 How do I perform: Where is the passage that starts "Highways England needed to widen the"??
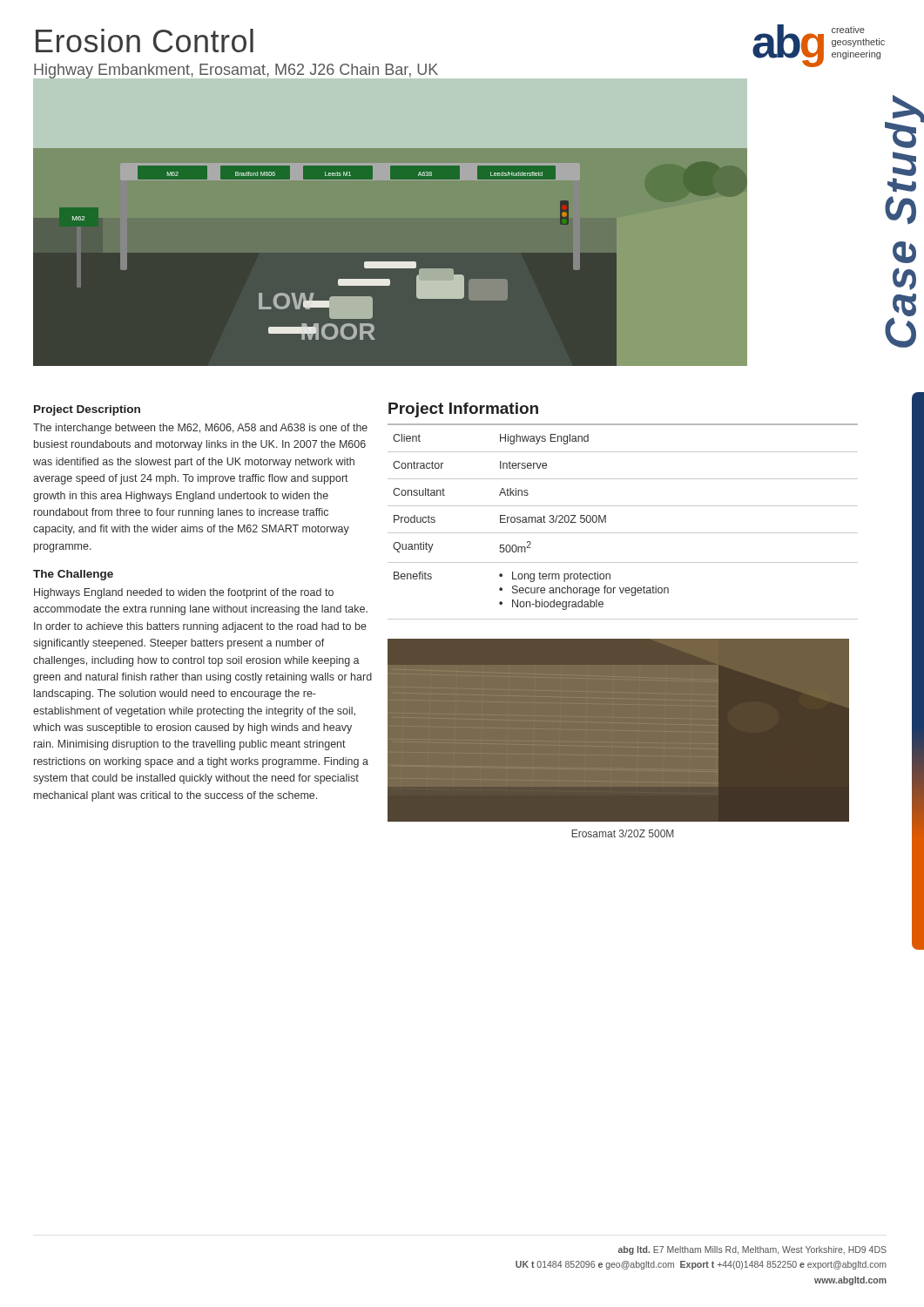click(x=203, y=694)
